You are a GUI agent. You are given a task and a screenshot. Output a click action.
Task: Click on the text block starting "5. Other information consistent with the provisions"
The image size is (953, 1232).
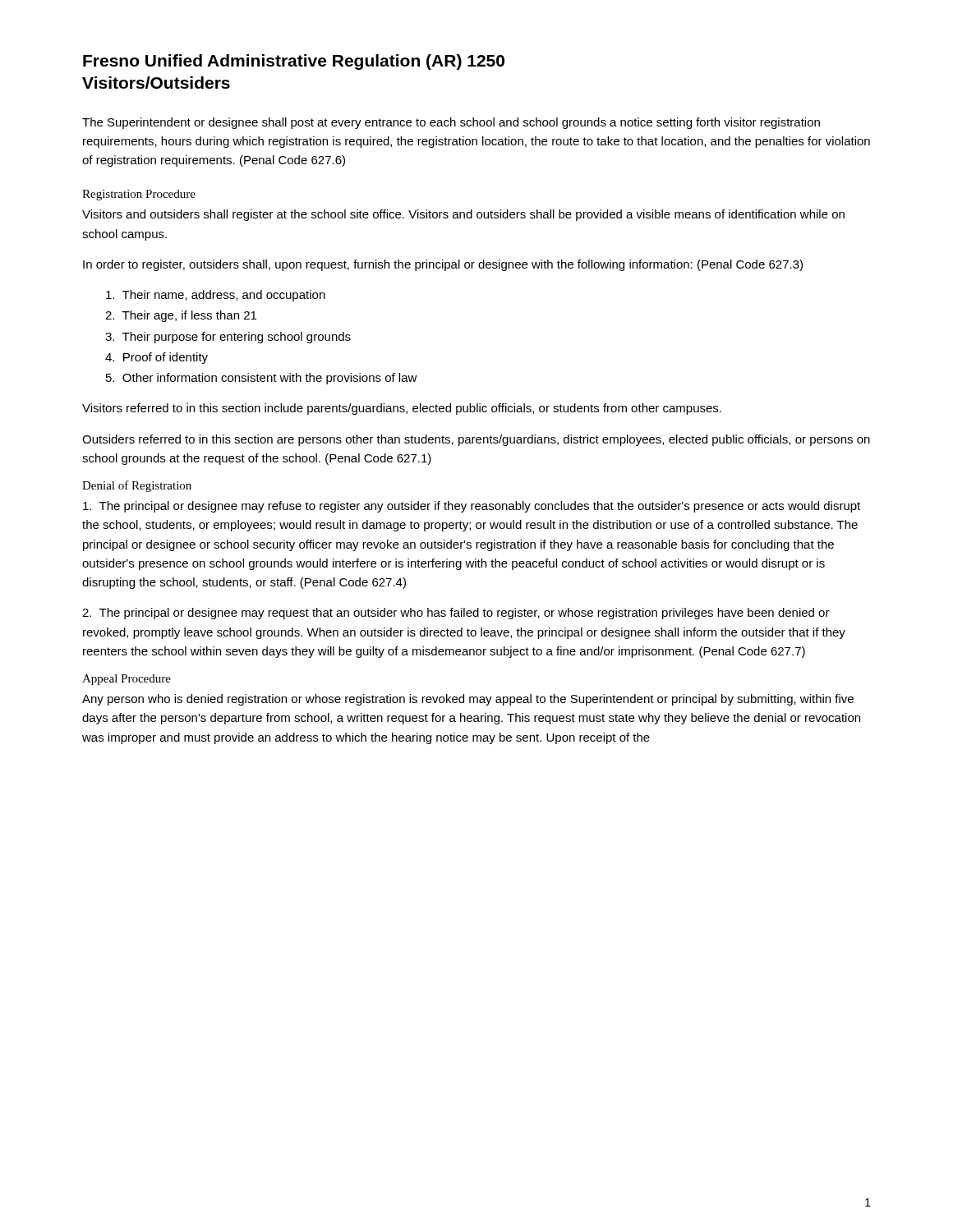coord(261,377)
